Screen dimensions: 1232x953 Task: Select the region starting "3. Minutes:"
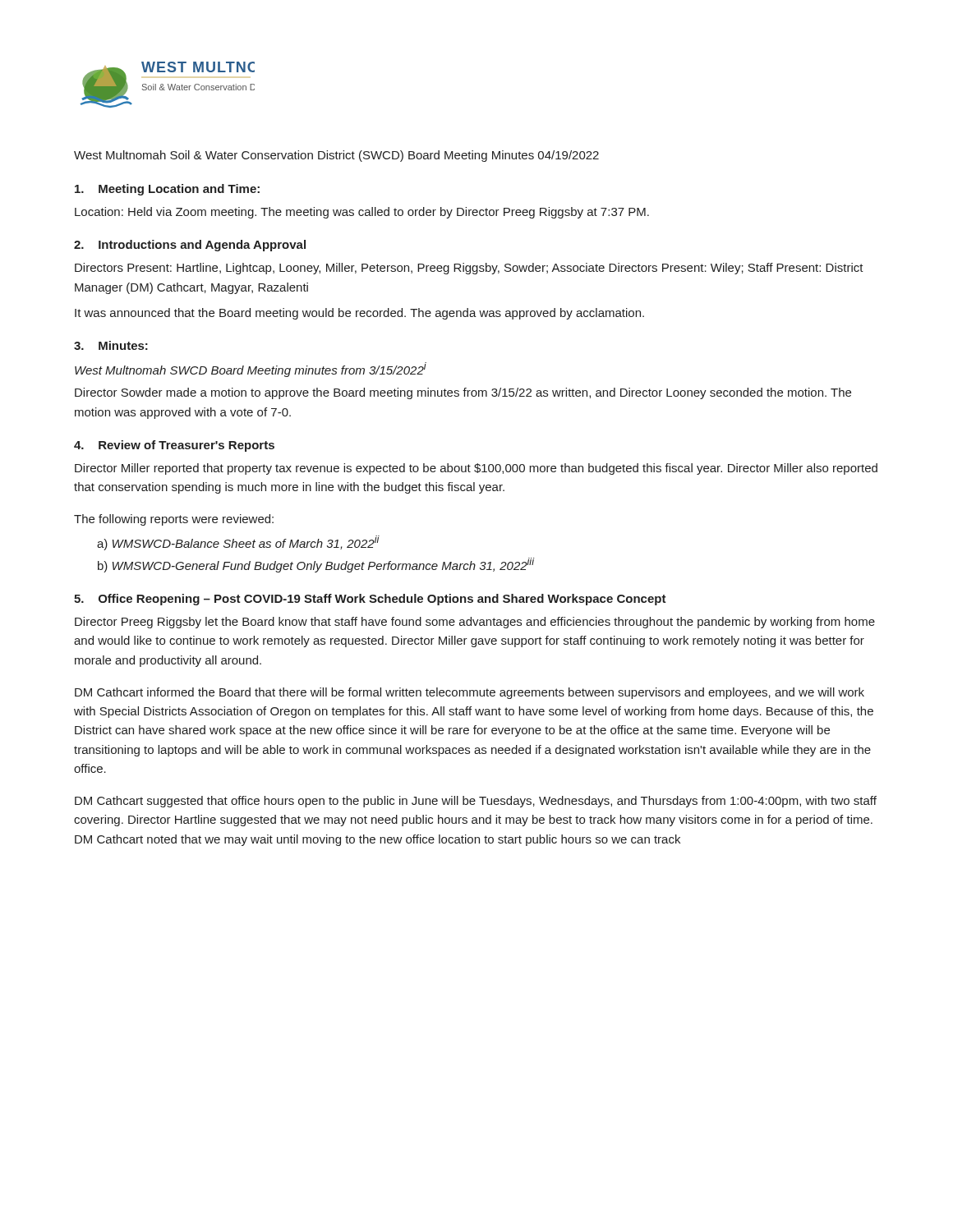coord(111,345)
